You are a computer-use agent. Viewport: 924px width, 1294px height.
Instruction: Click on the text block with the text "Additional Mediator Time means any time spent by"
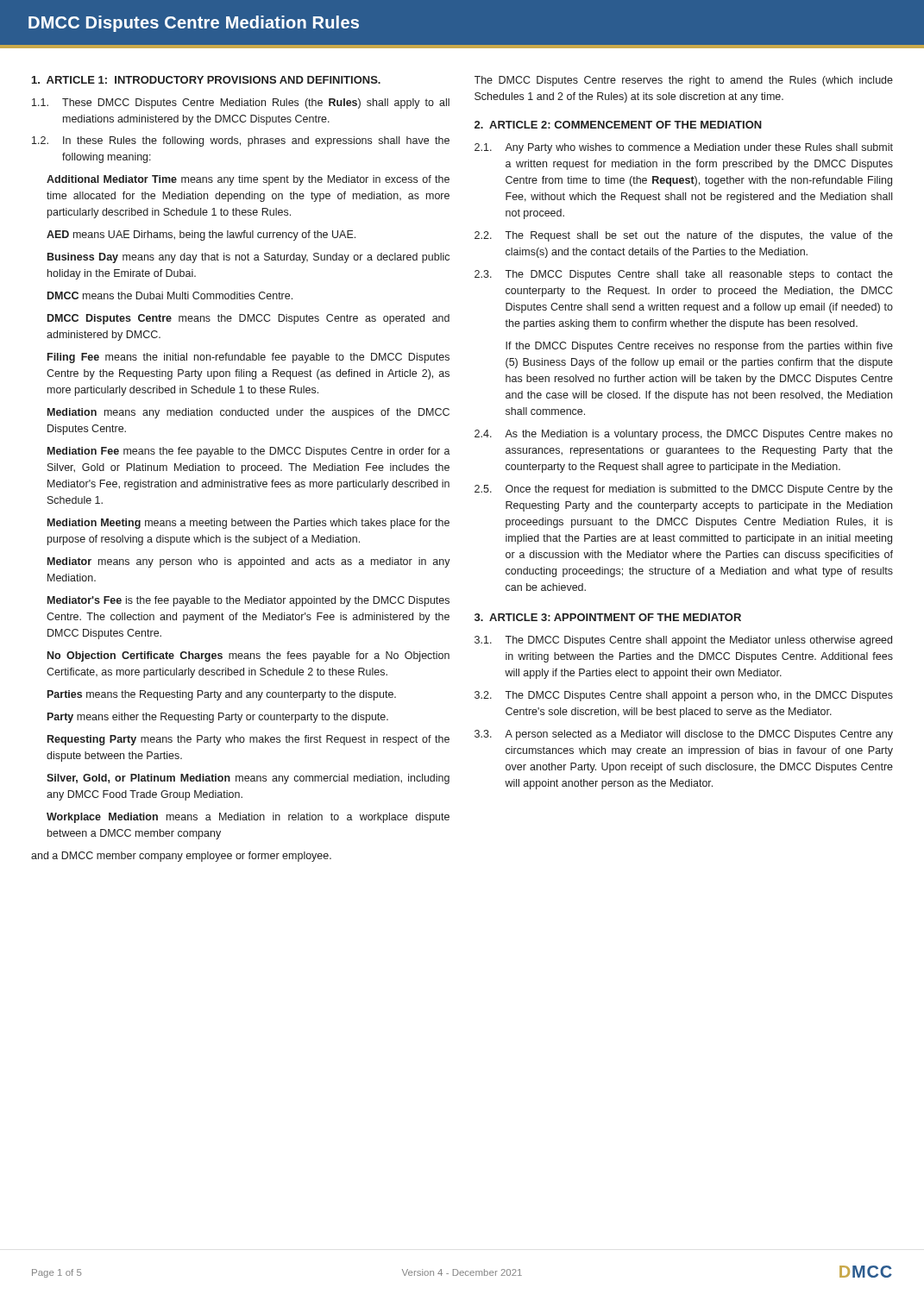click(248, 196)
